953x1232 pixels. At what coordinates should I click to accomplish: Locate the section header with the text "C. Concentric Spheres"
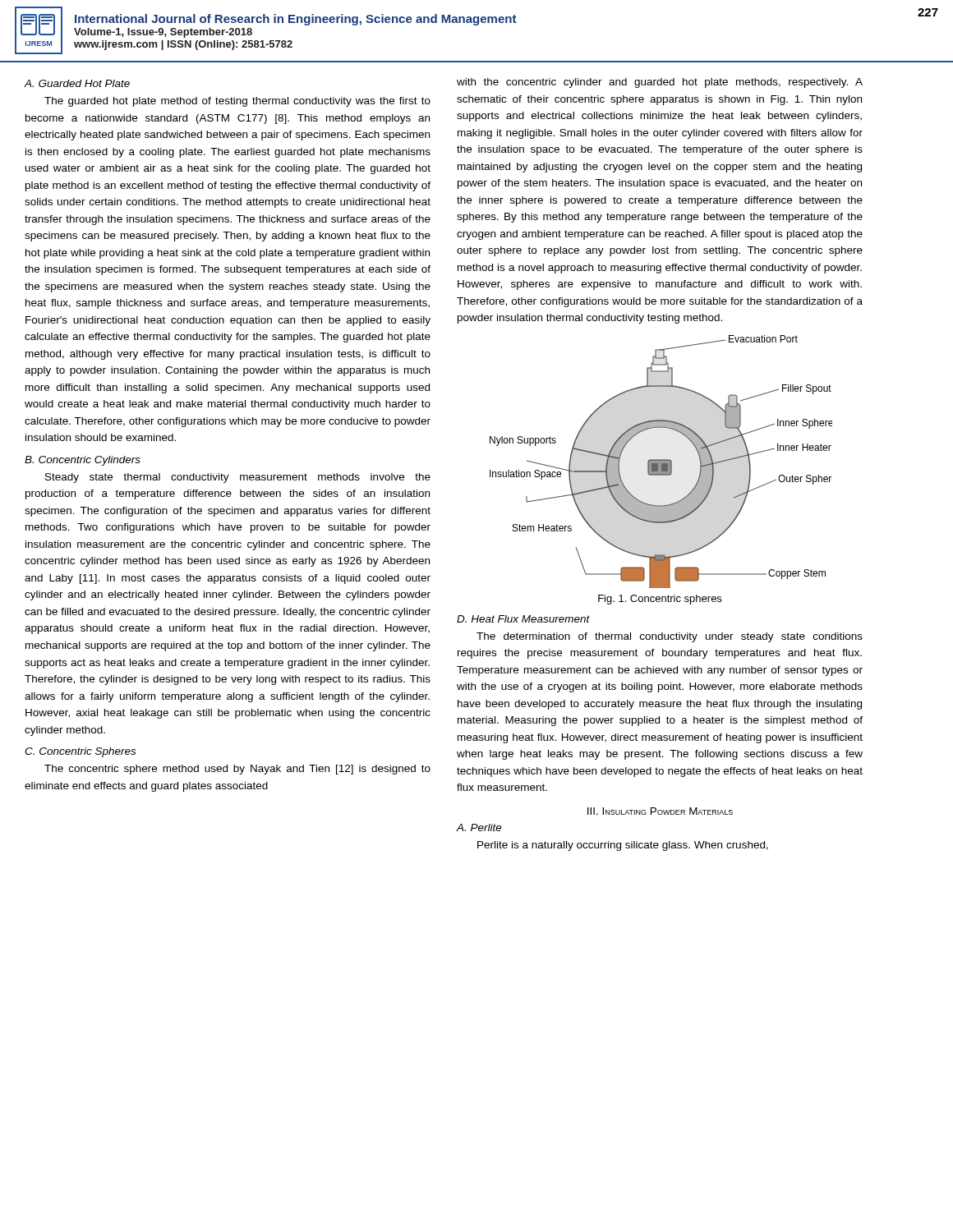[x=80, y=751]
